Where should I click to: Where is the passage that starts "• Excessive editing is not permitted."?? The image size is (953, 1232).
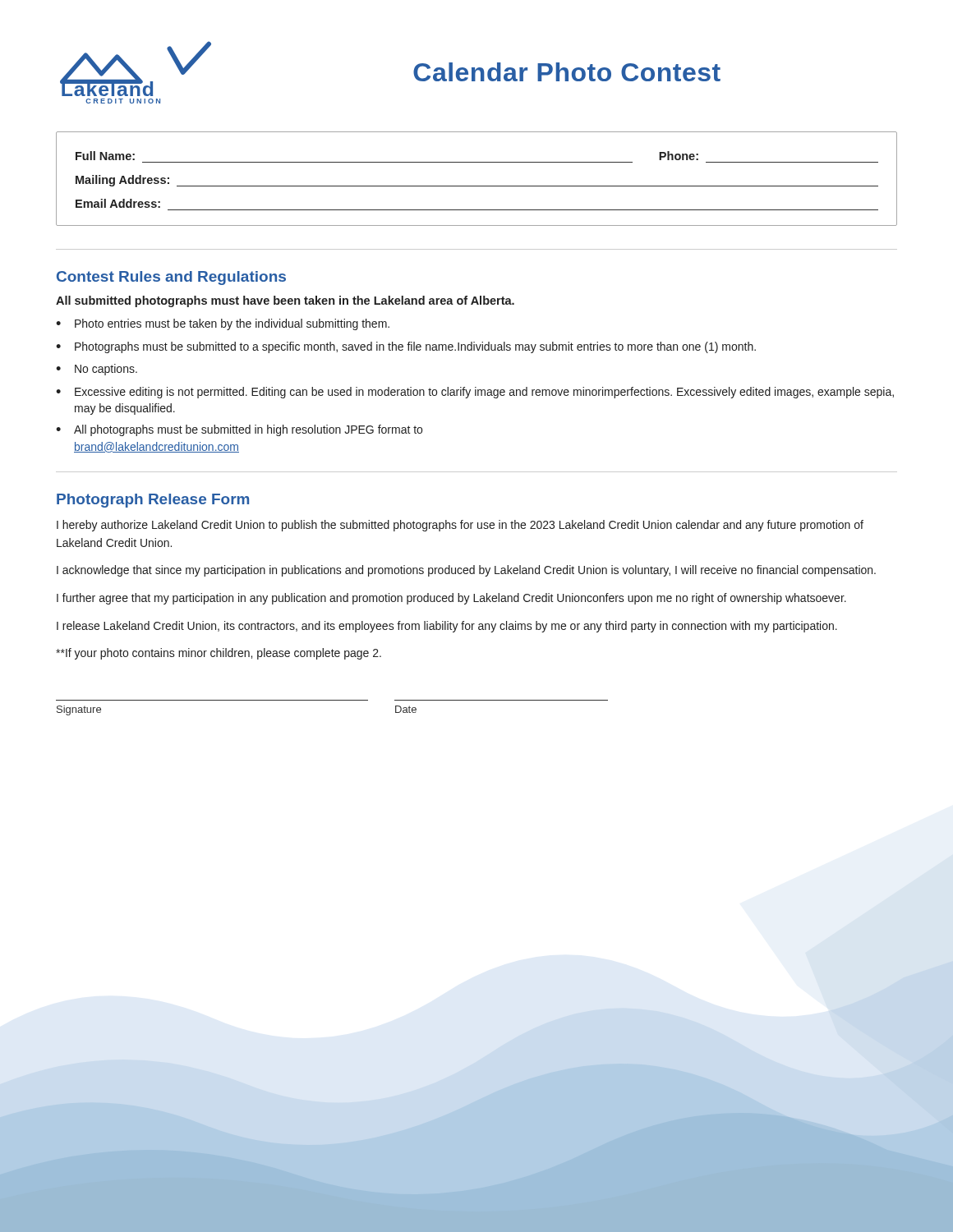[476, 400]
